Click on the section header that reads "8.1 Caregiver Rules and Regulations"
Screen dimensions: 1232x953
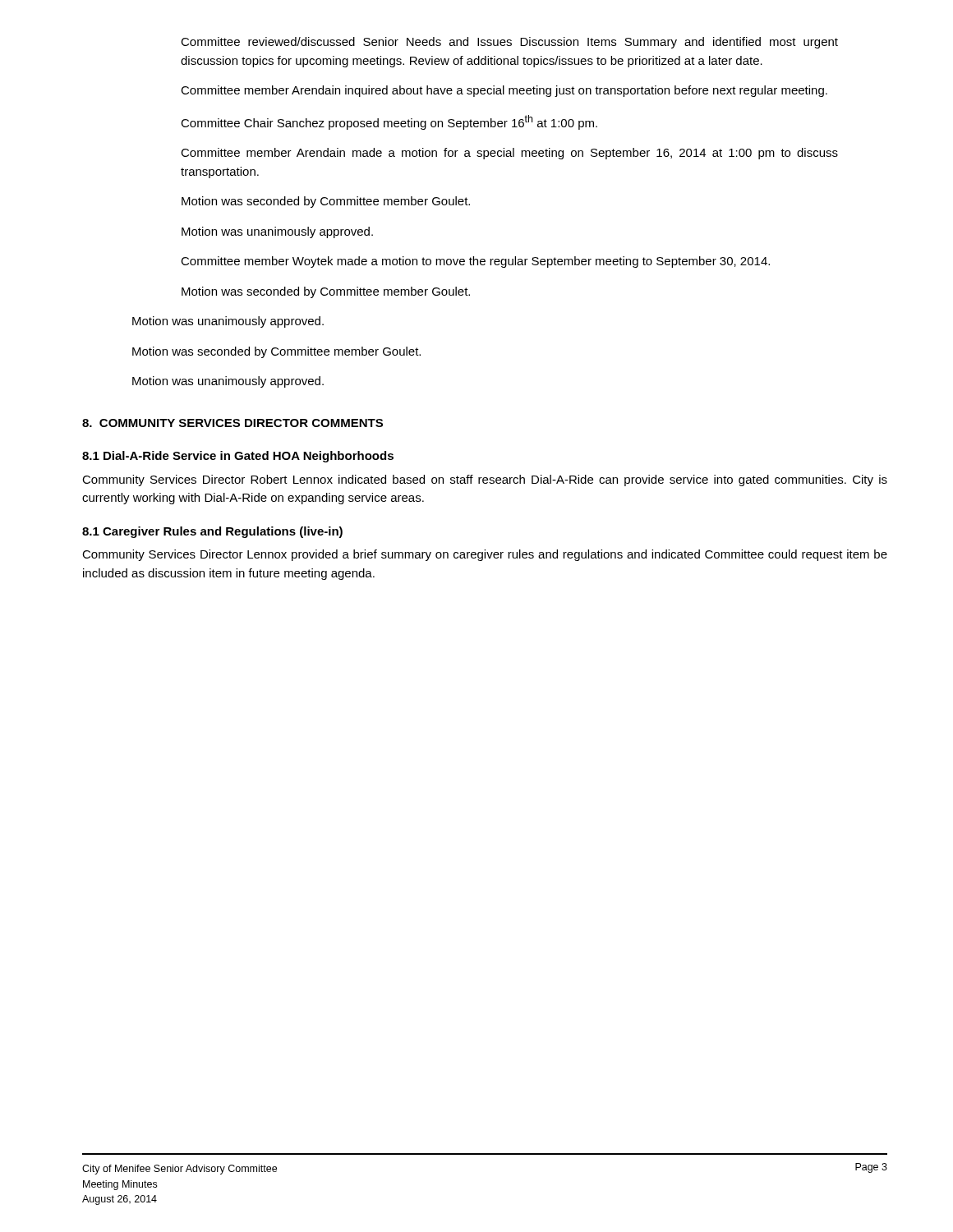212,532
